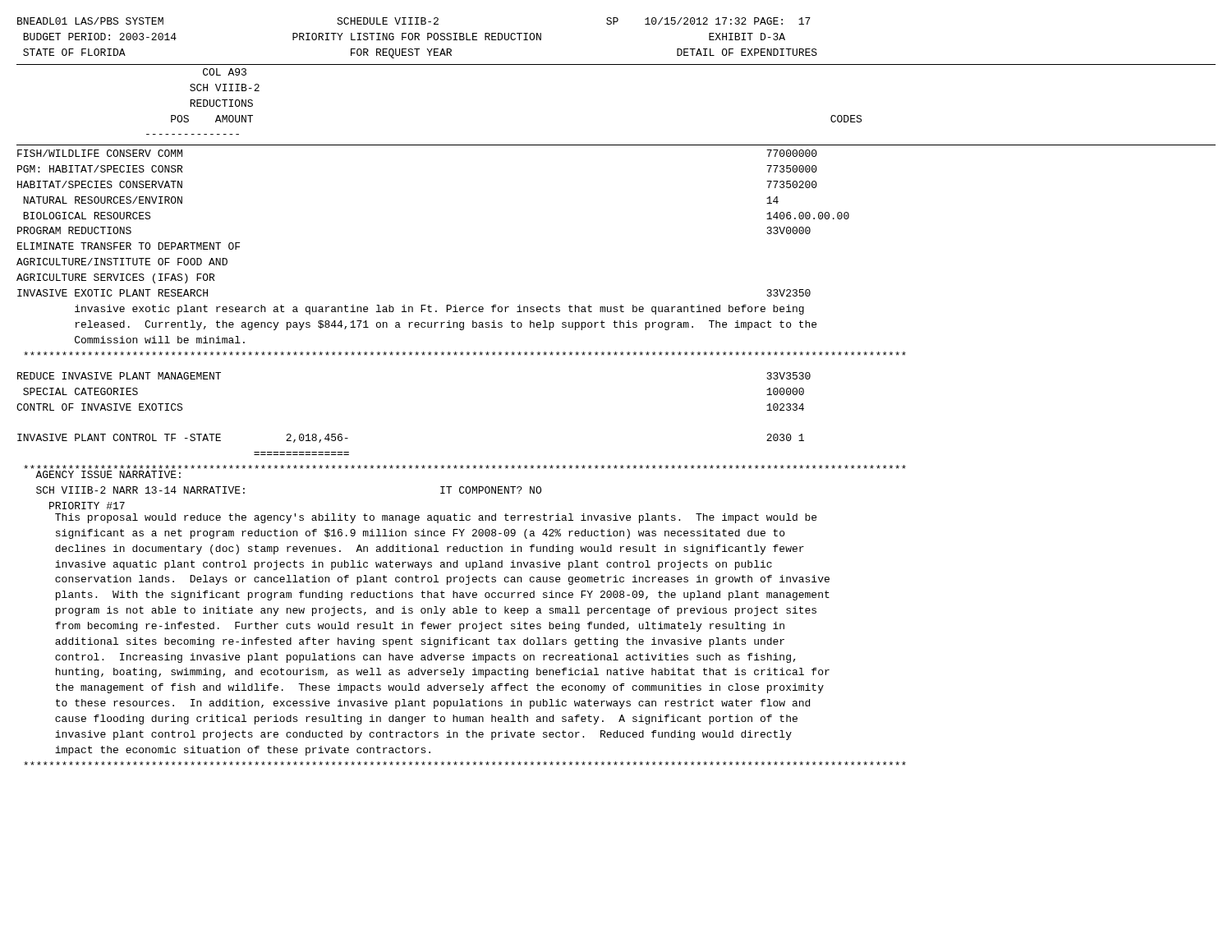The width and height of the screenshot is (1232, 952).
Task: Locate the text block that reads "AGENCY ISSUE NARRATIVE: SCH VIIIB-2 NARR 13-14 NARRATIVE:"
Action: (108, 474)
